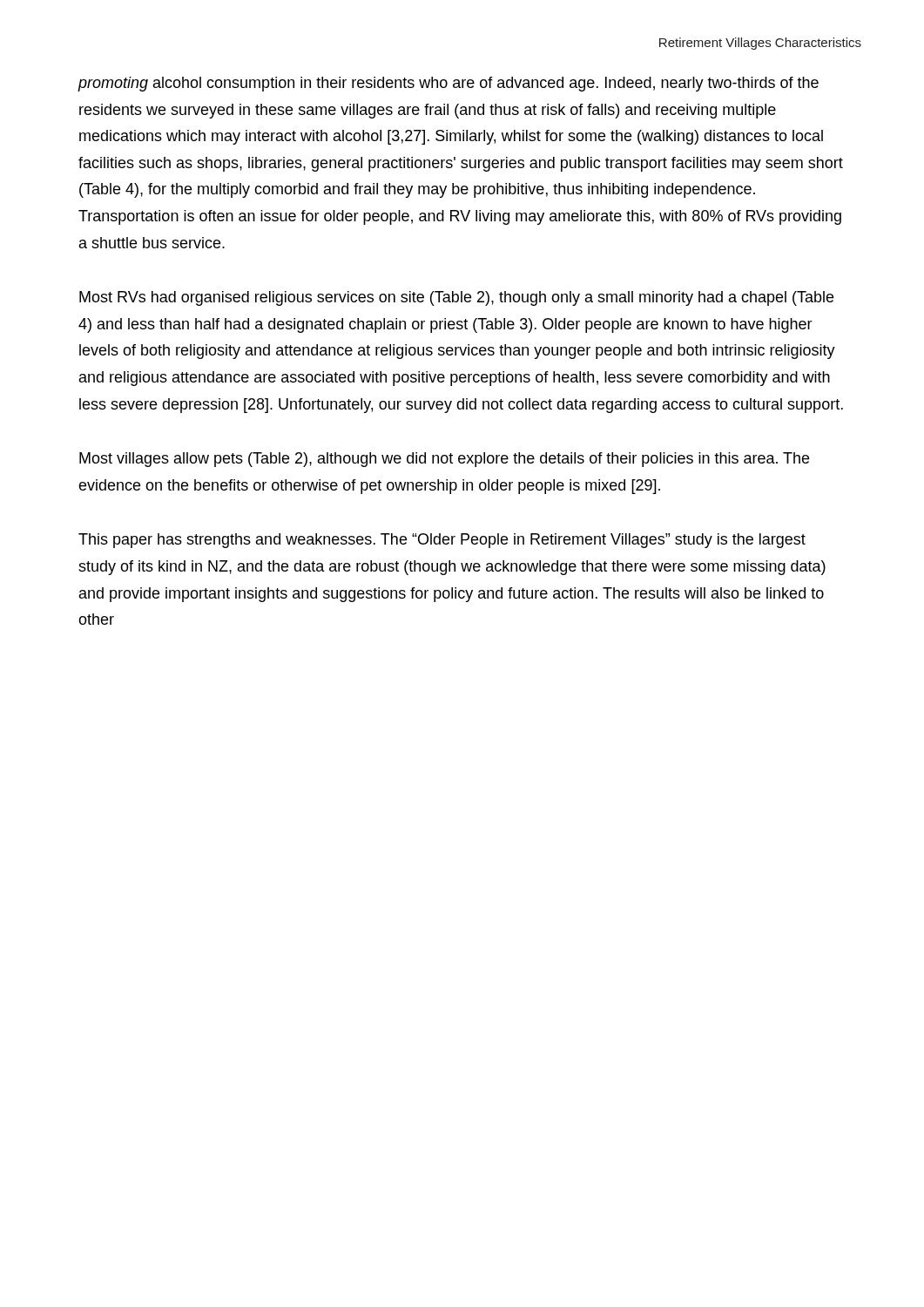Point to the block beginning "This paper has strengths and weaknesses. The “Older"
The image size is (924, 1307).
(x=452, y=580)
